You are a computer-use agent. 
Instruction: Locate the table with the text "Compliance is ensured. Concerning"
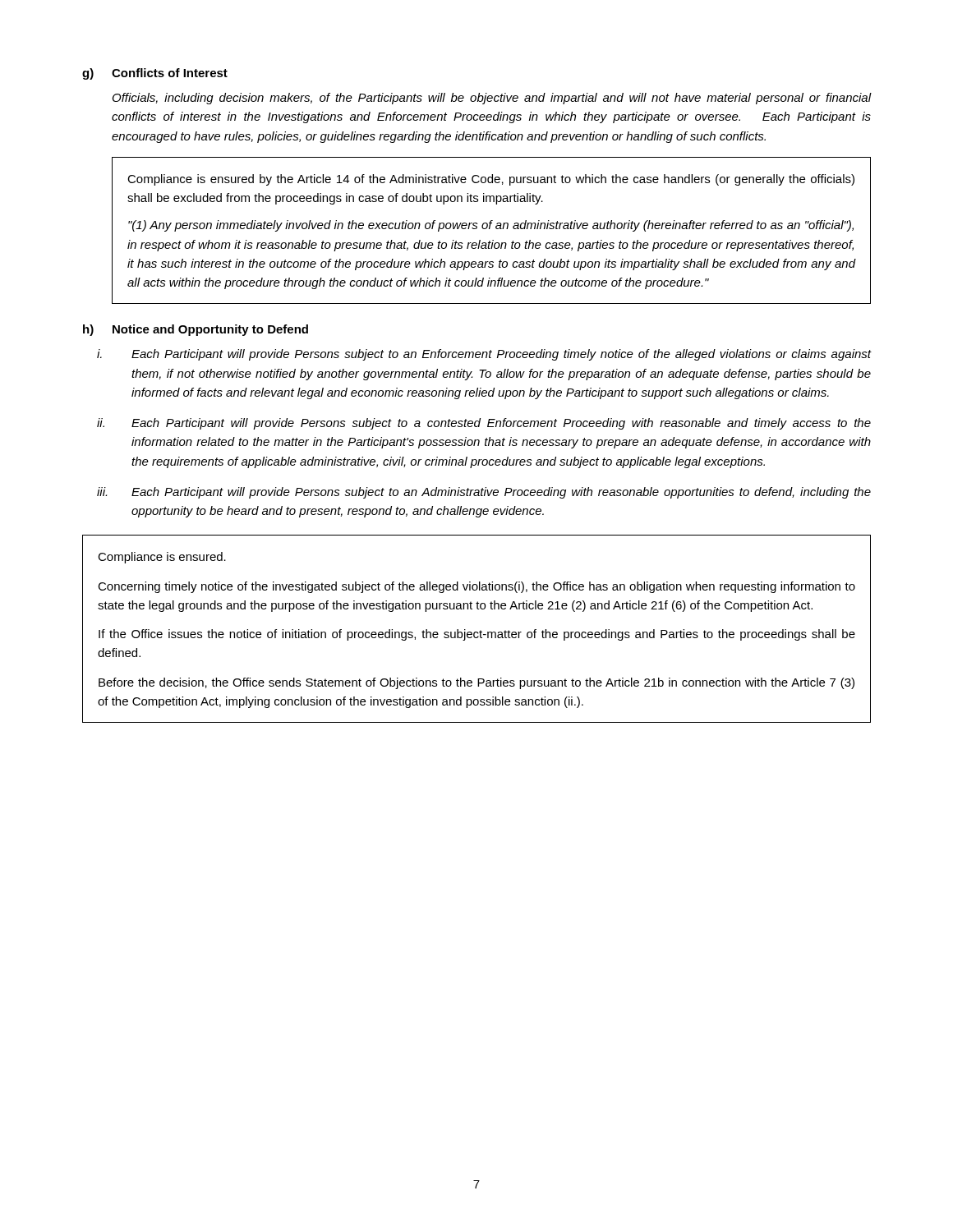pyautogui.click(x=476, y=629)
